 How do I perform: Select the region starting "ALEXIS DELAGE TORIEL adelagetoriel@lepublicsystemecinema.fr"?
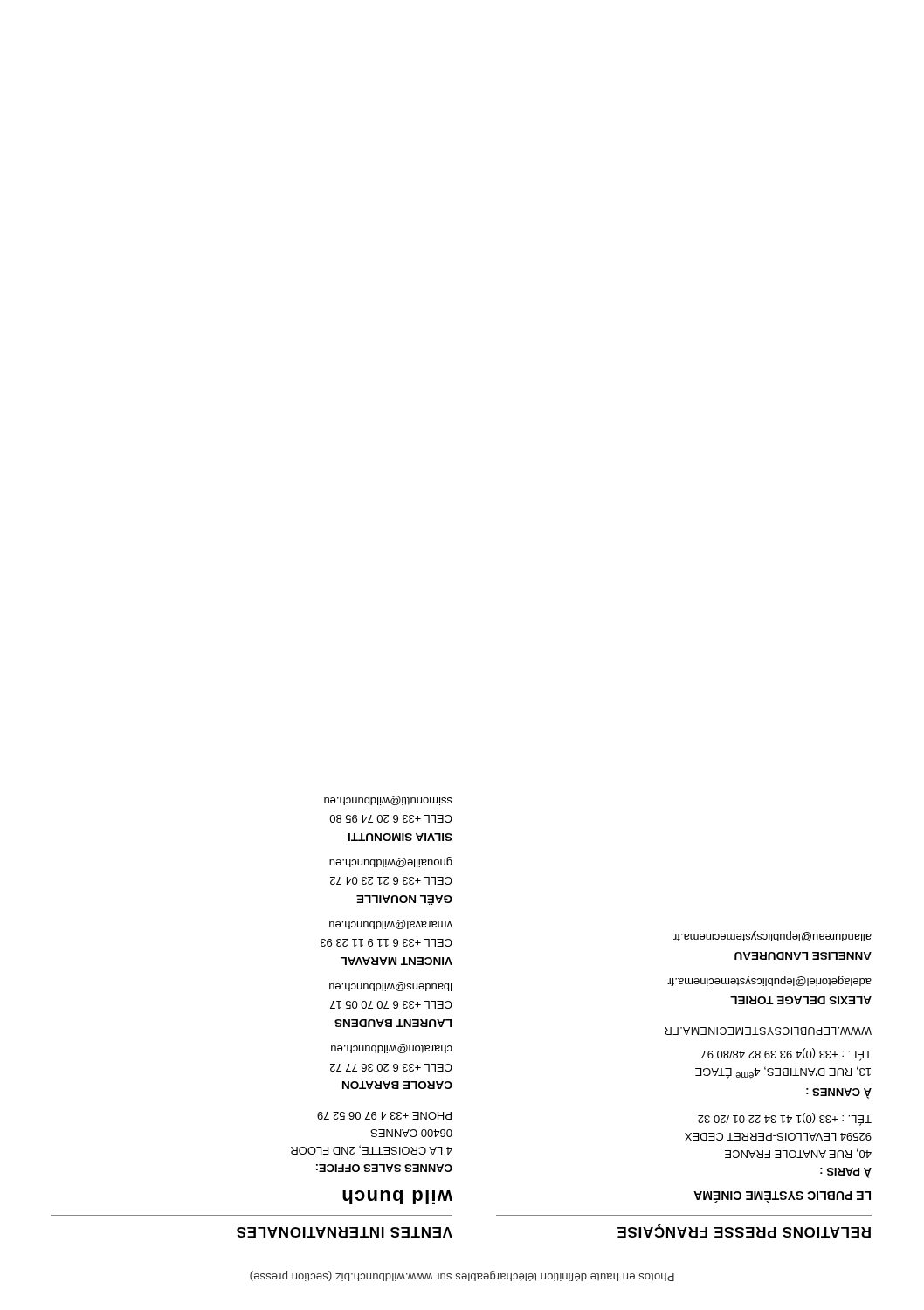[x=770, y=992]
